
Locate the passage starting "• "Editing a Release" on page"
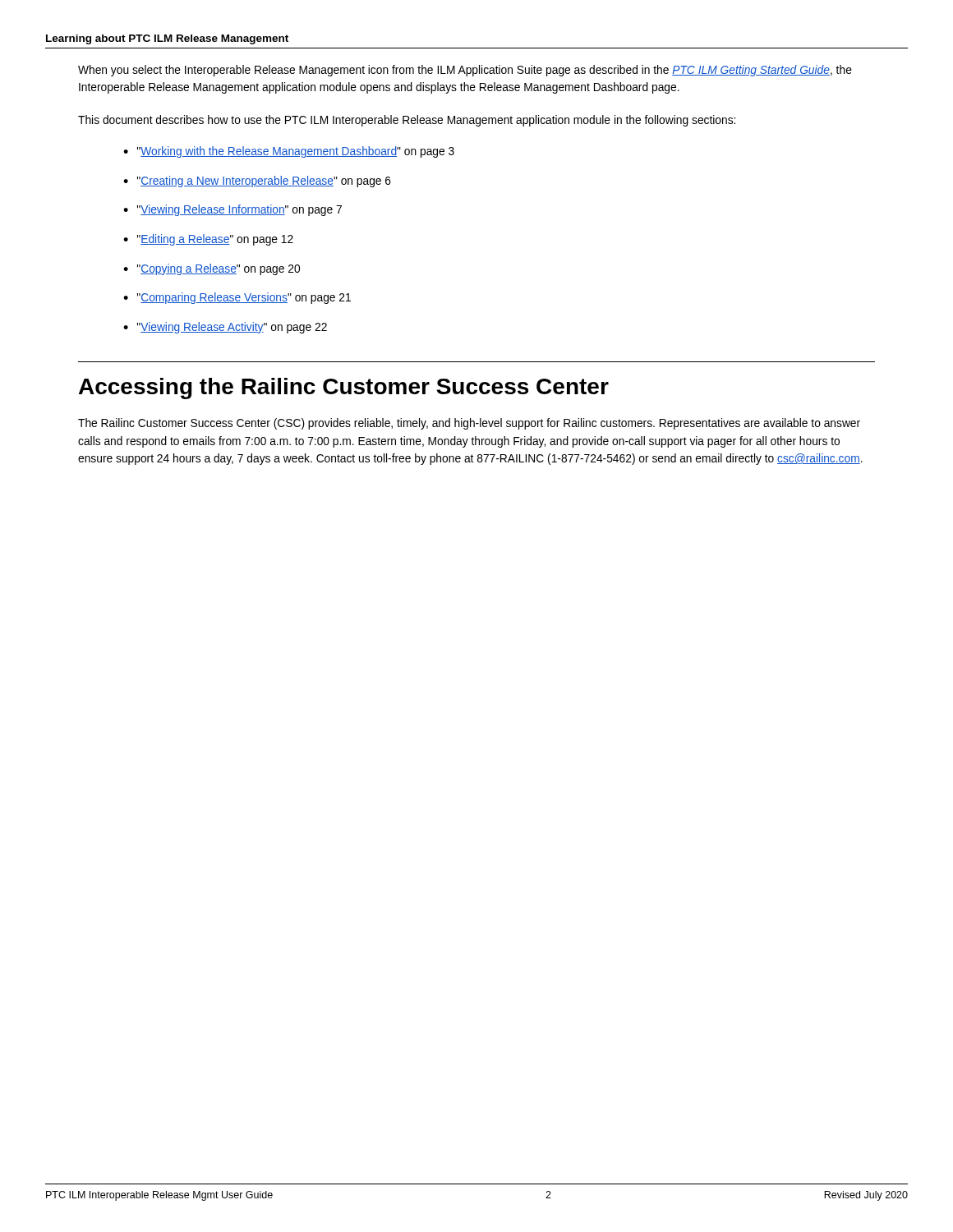pyautogui.click(x=208, y=240)
